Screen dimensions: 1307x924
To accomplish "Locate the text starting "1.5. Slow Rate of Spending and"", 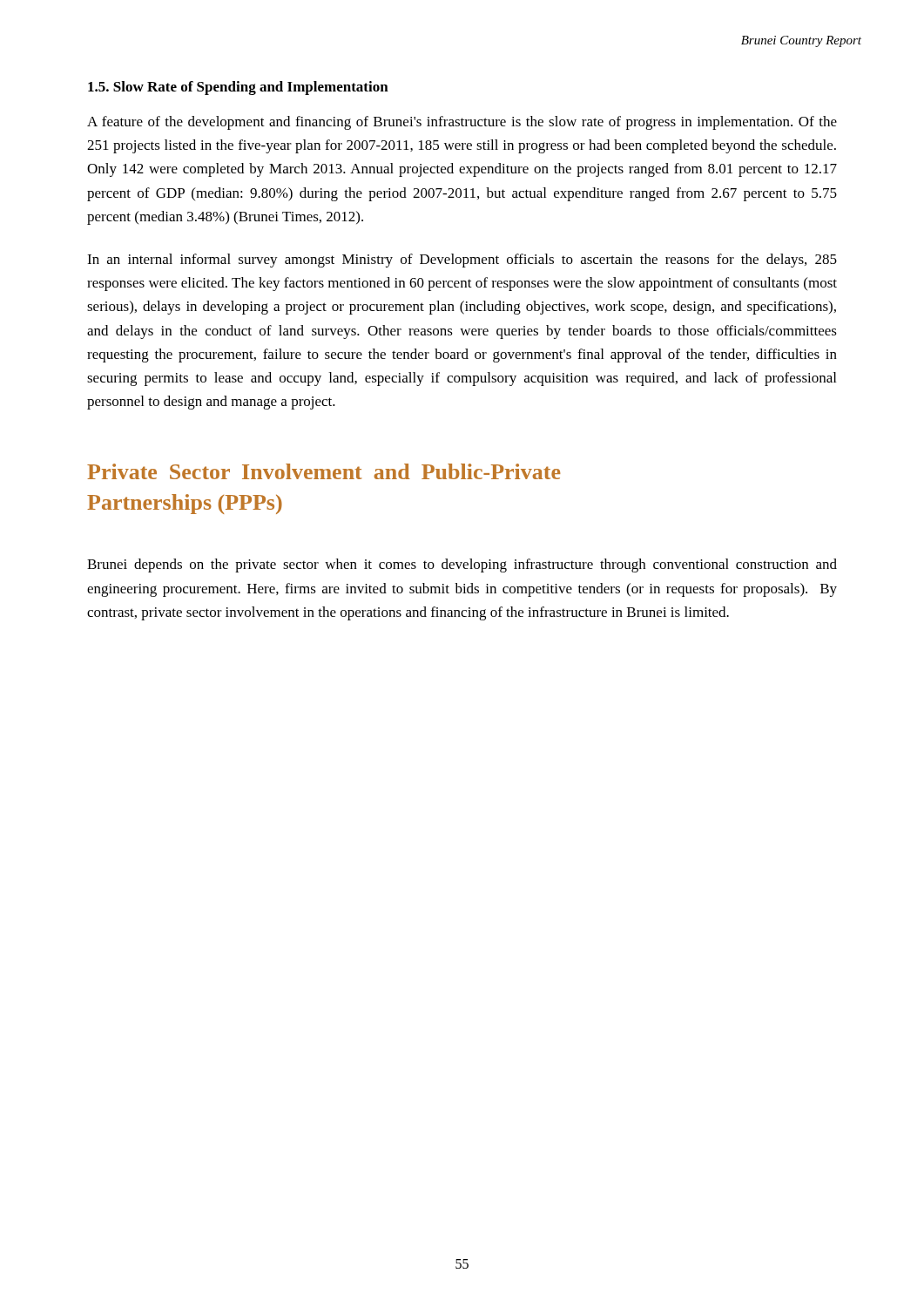I will (x=238, y=87).
